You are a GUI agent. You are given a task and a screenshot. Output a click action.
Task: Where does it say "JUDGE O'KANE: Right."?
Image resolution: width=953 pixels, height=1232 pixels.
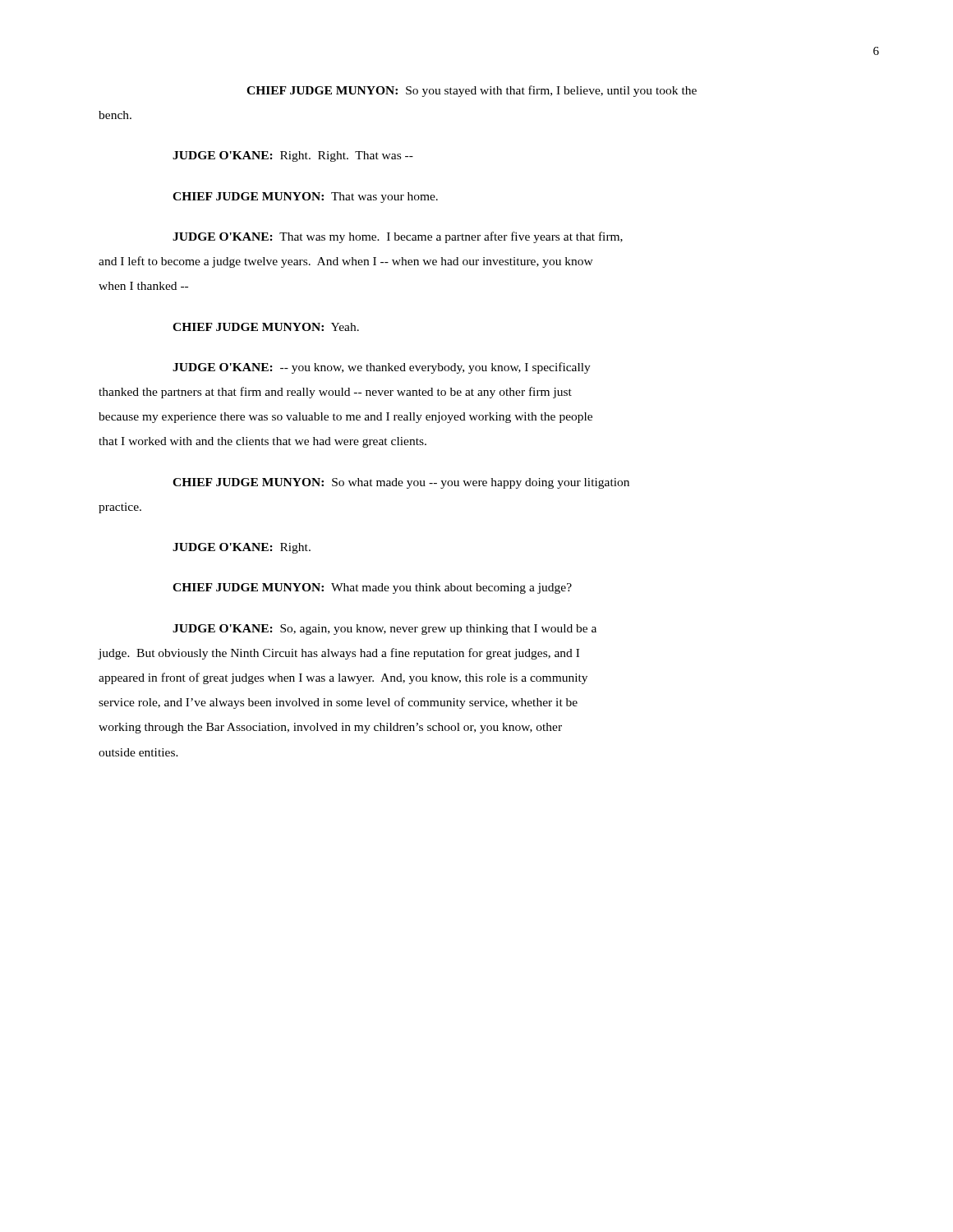[242, 548]
